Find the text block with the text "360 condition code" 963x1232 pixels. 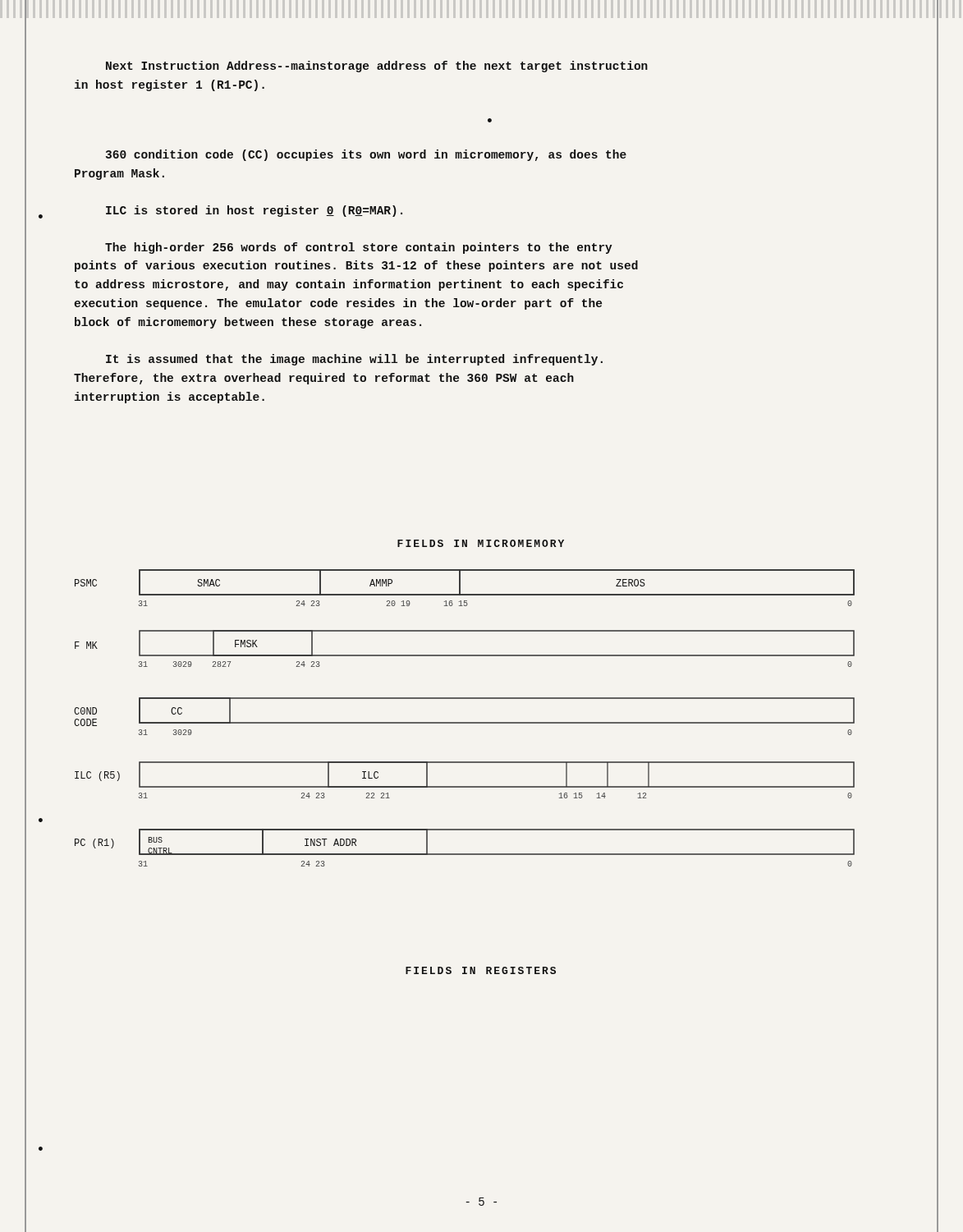pyautogui.click(x=350, y=164)
